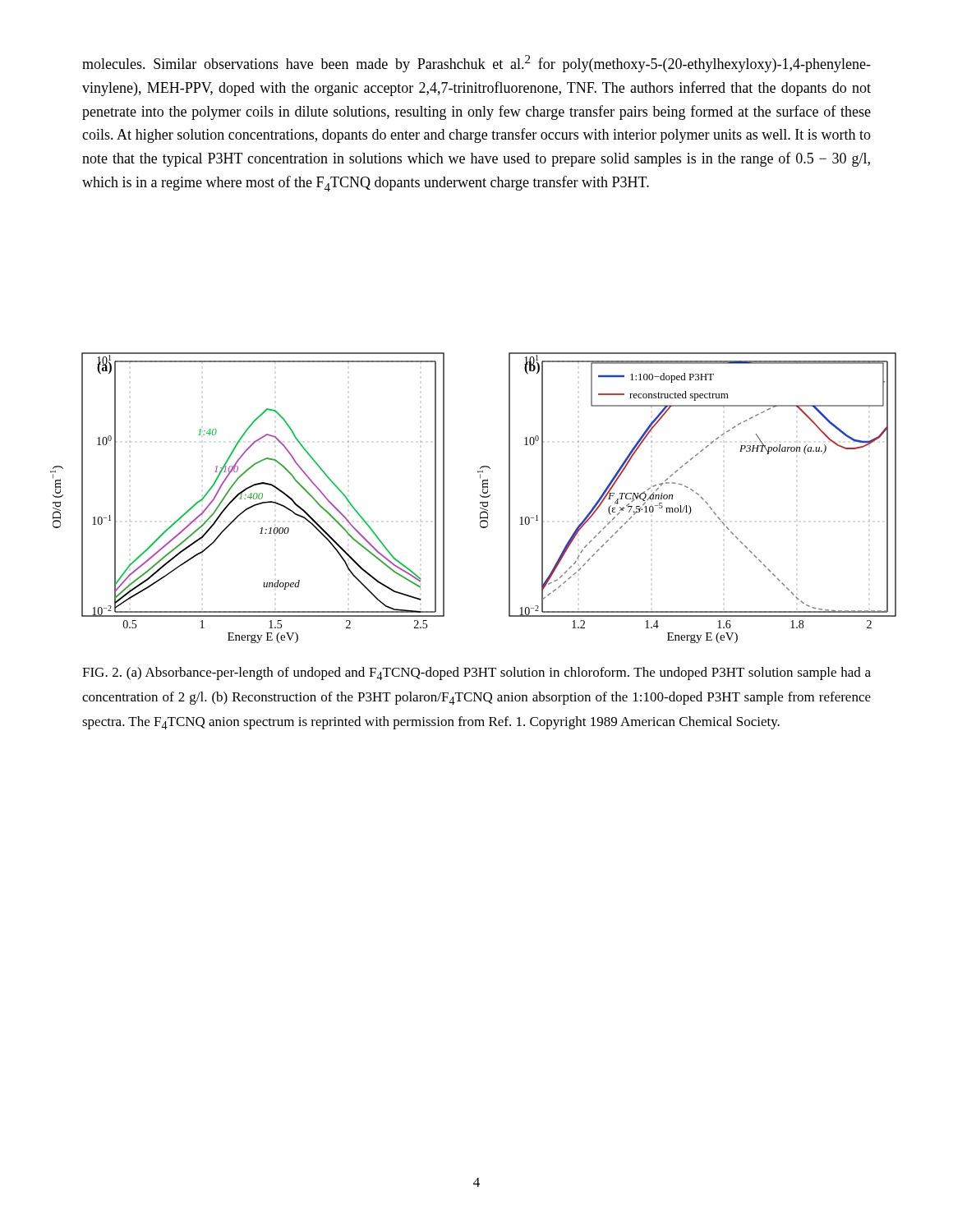Find the element starting "molecules. Similar observations have been made"
This screenshot has width=953, height=1232.
[476, 123]
